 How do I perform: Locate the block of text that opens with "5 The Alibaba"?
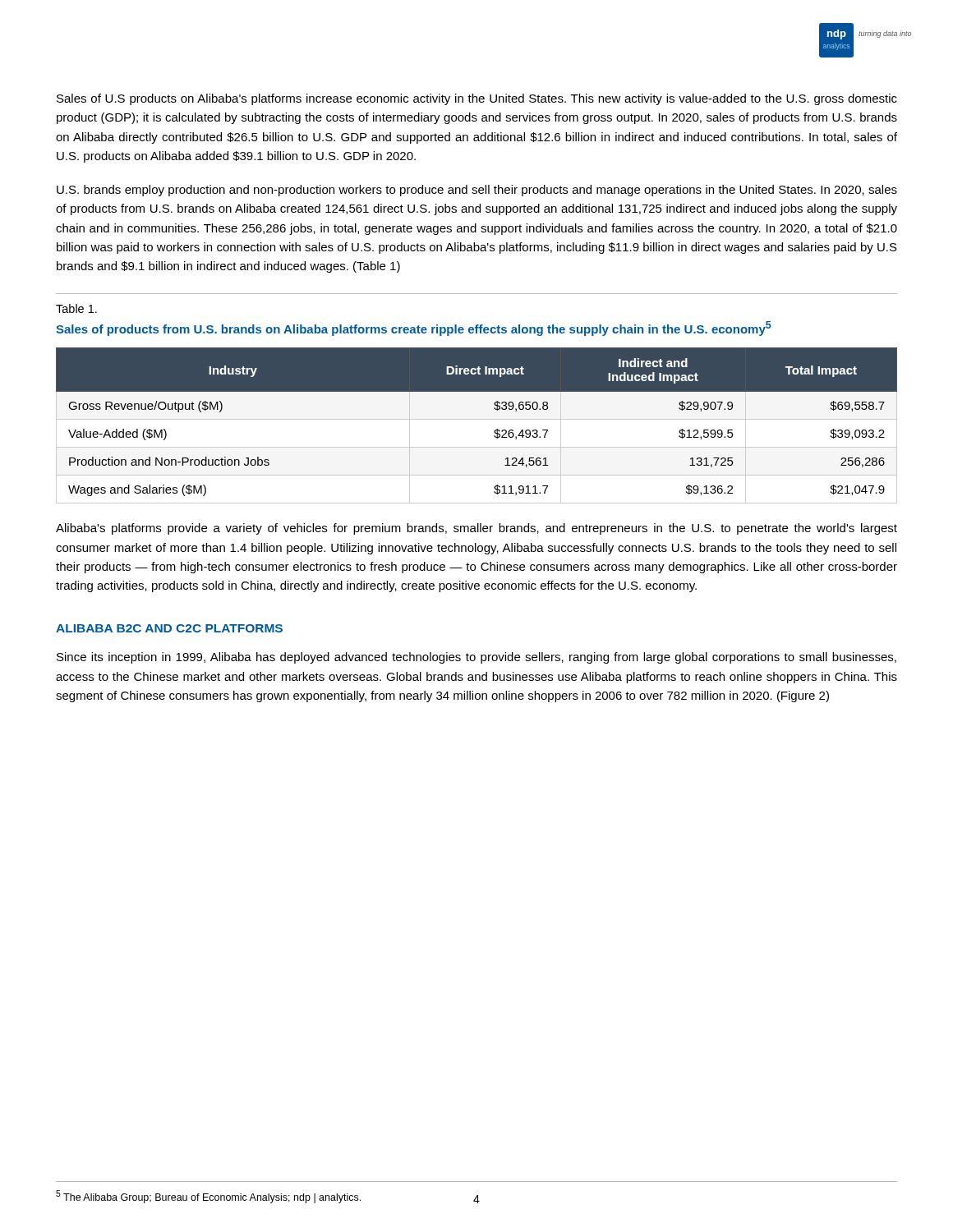coord(476,1197)
